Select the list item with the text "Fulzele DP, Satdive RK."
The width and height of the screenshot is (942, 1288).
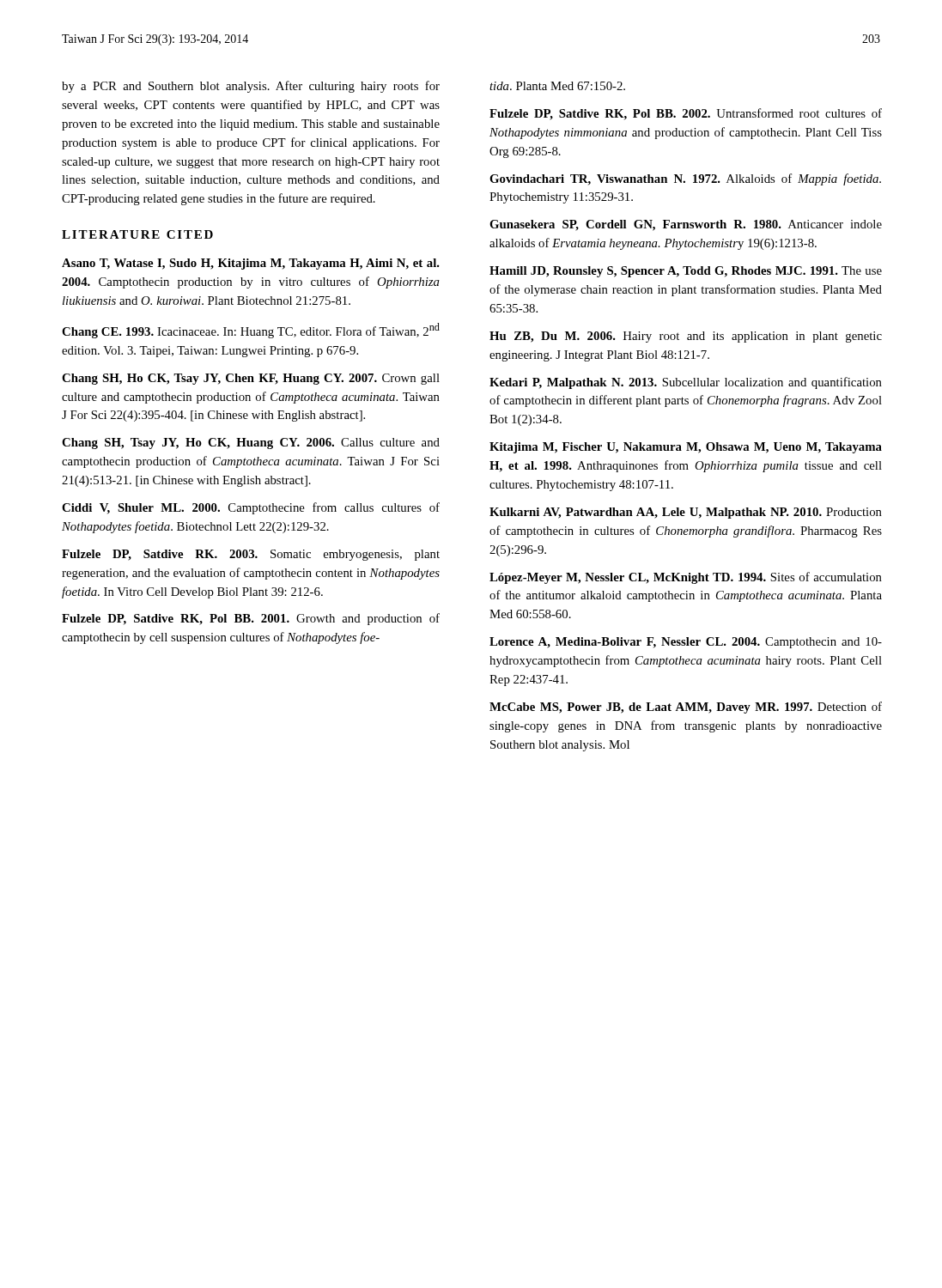(x=251, y=572)
